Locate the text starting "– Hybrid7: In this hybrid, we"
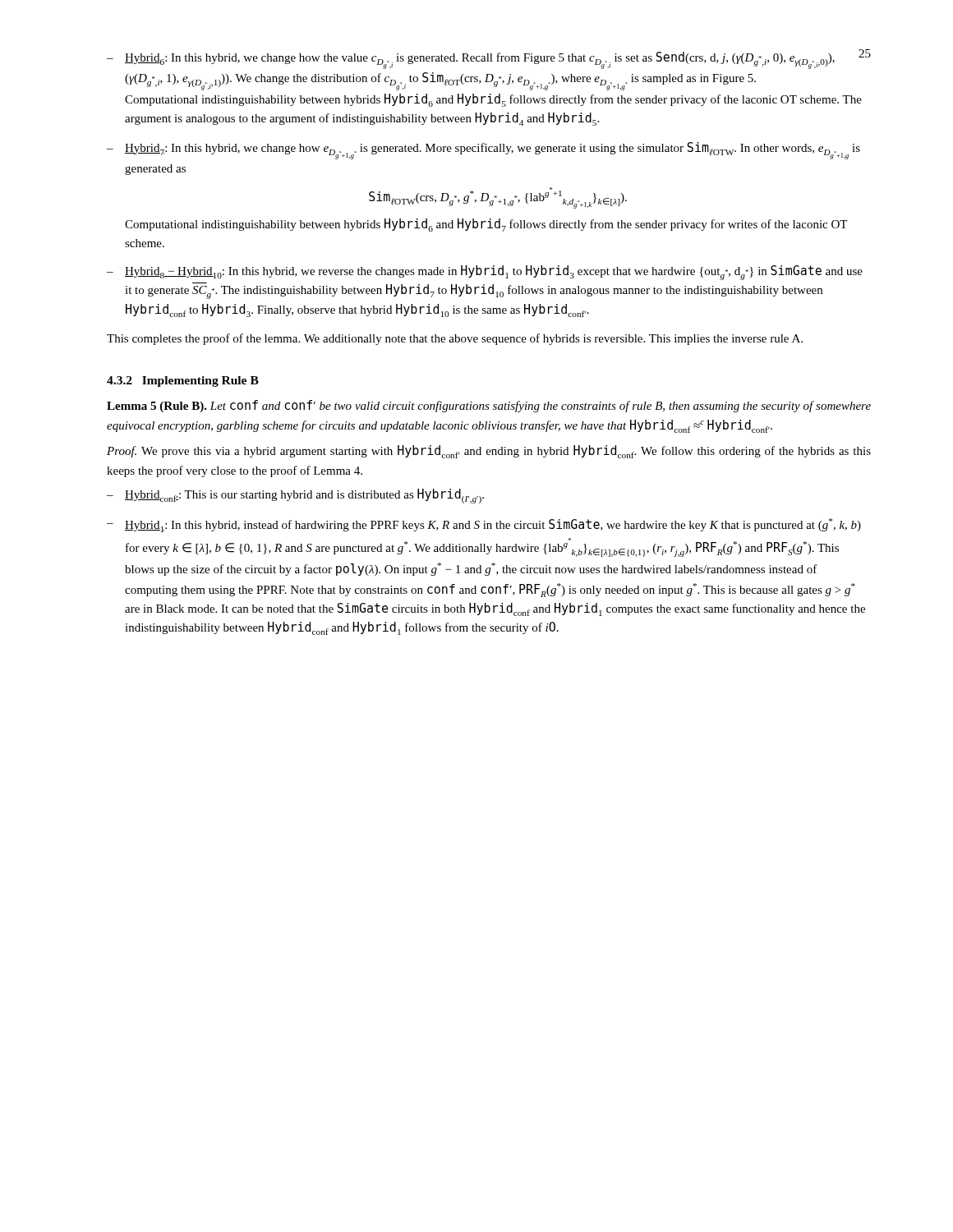The height and width of the screenshot is (1232, 953). pos(489,196)
